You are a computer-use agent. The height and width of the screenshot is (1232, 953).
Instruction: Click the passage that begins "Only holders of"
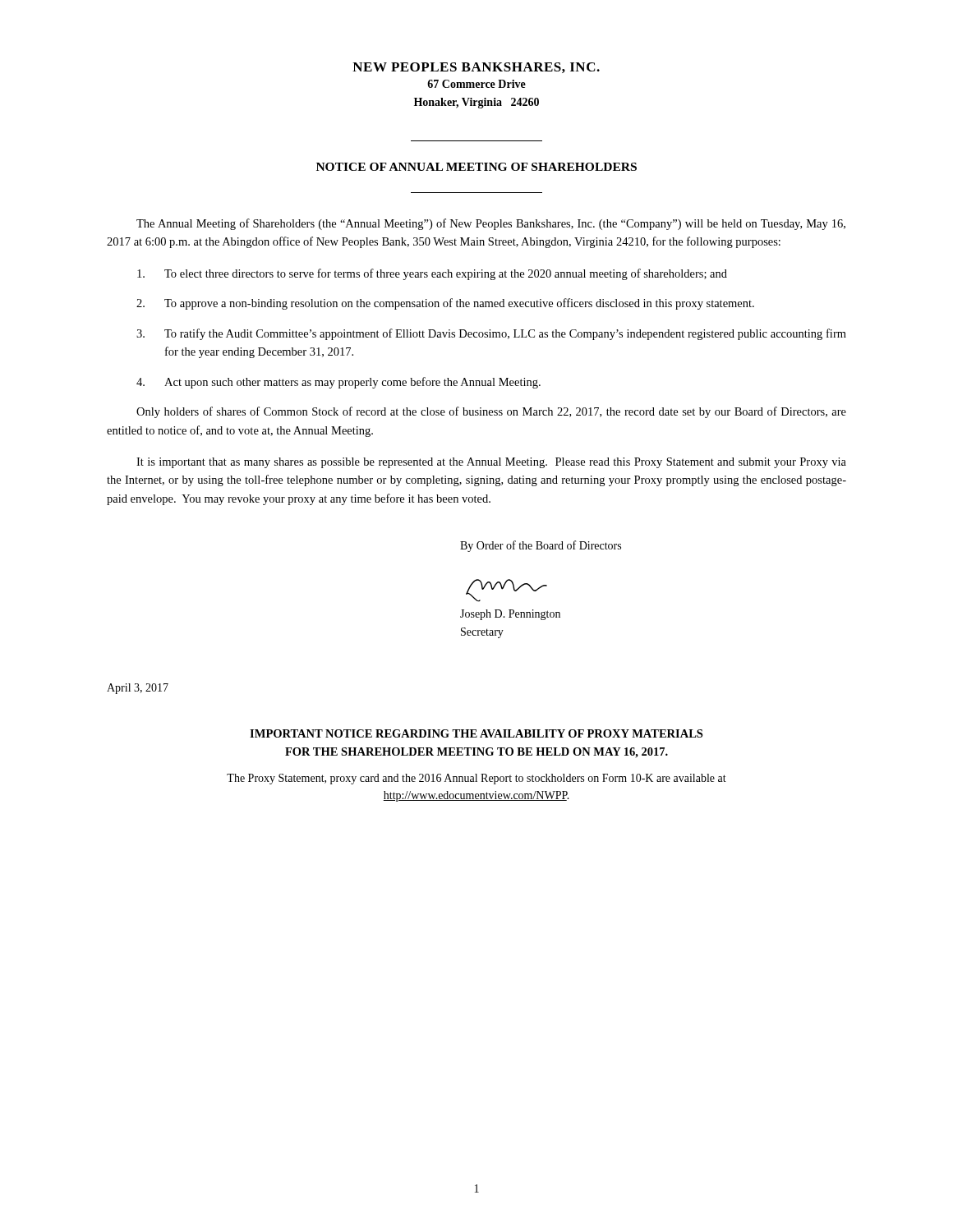pos(476,421)
